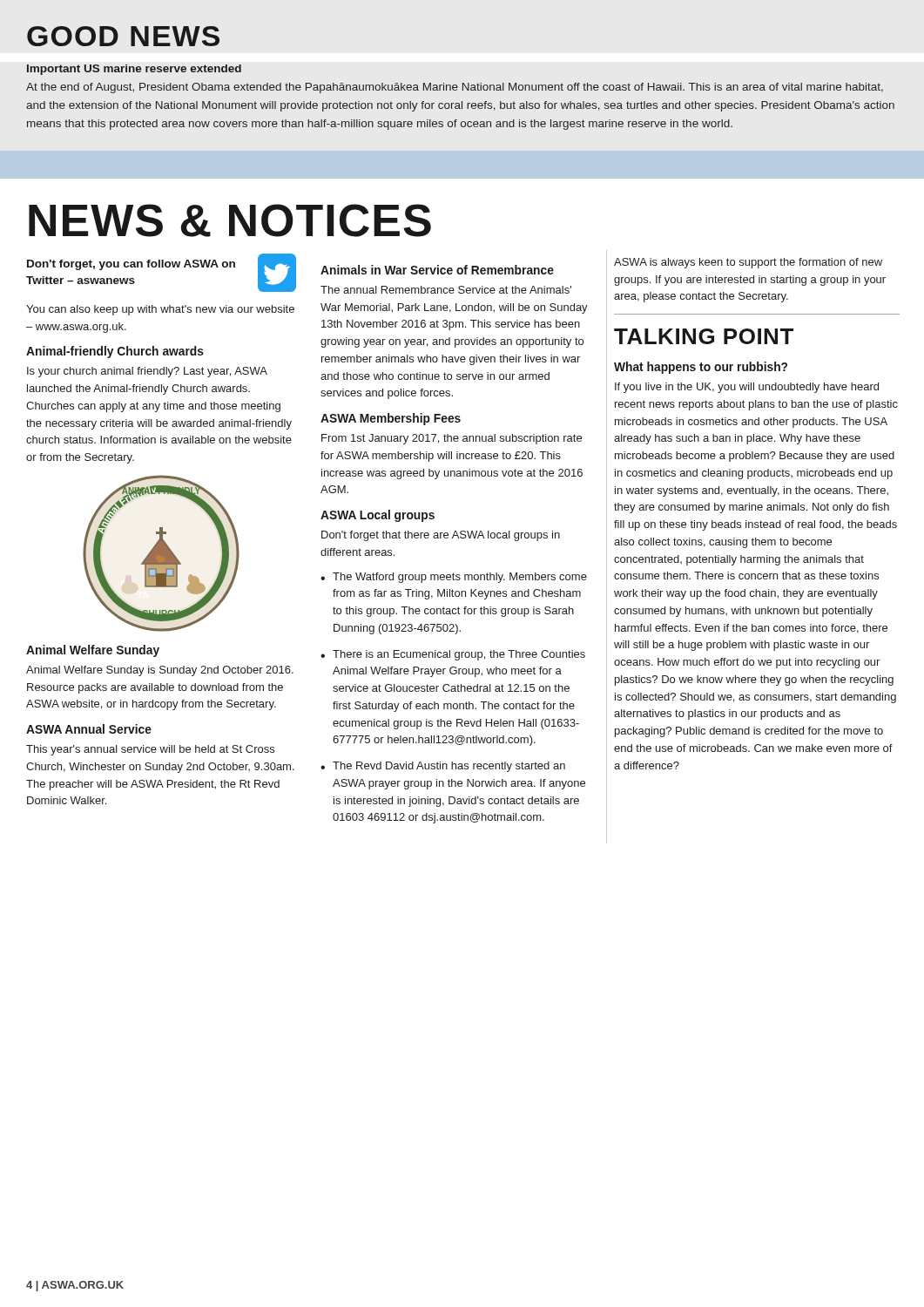The image size is (924, 1307).
Task: Point to the passage starting "Don't forget that"
Action: [x=440, y=543]
